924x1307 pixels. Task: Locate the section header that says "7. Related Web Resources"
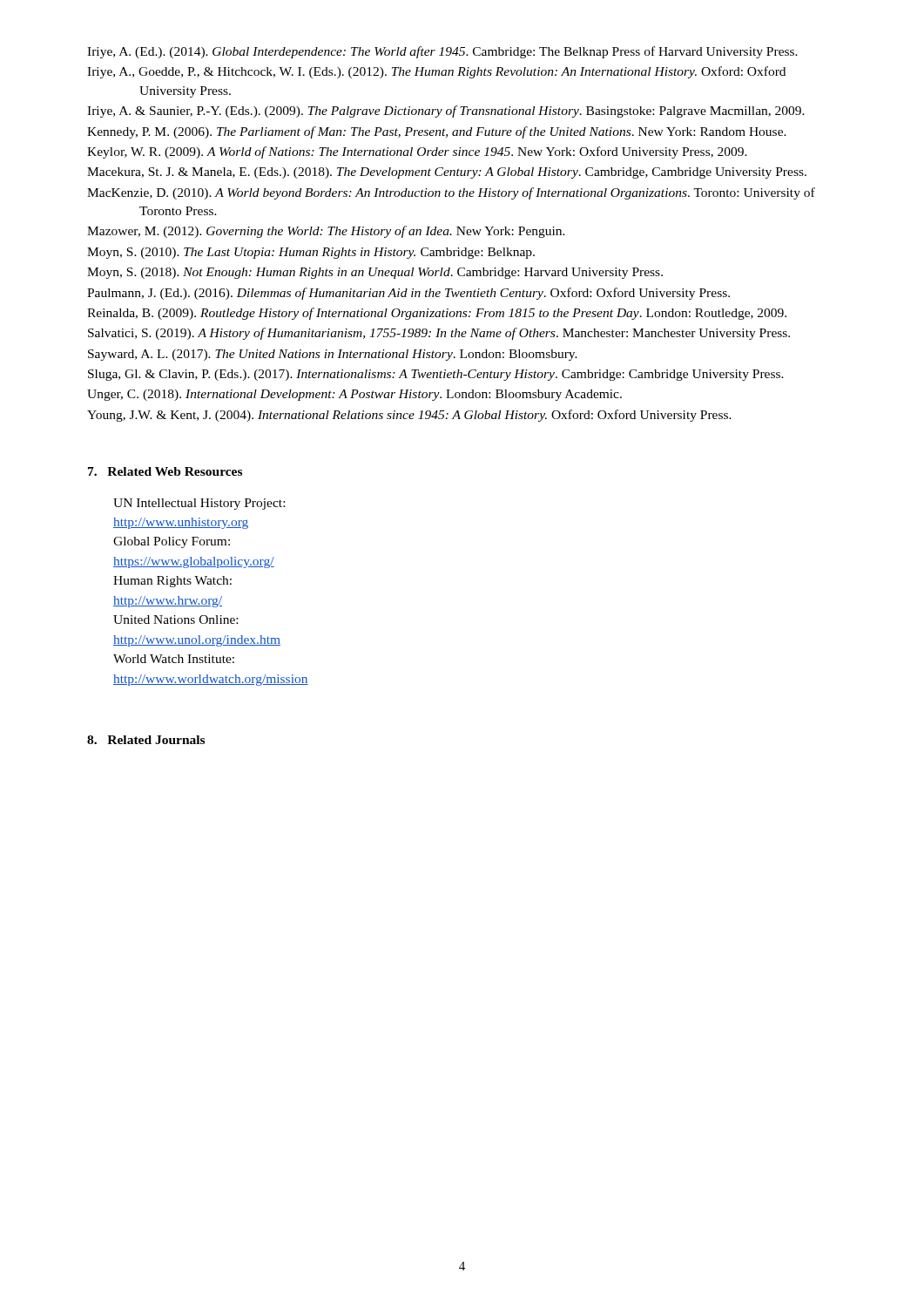coord(165,471)
